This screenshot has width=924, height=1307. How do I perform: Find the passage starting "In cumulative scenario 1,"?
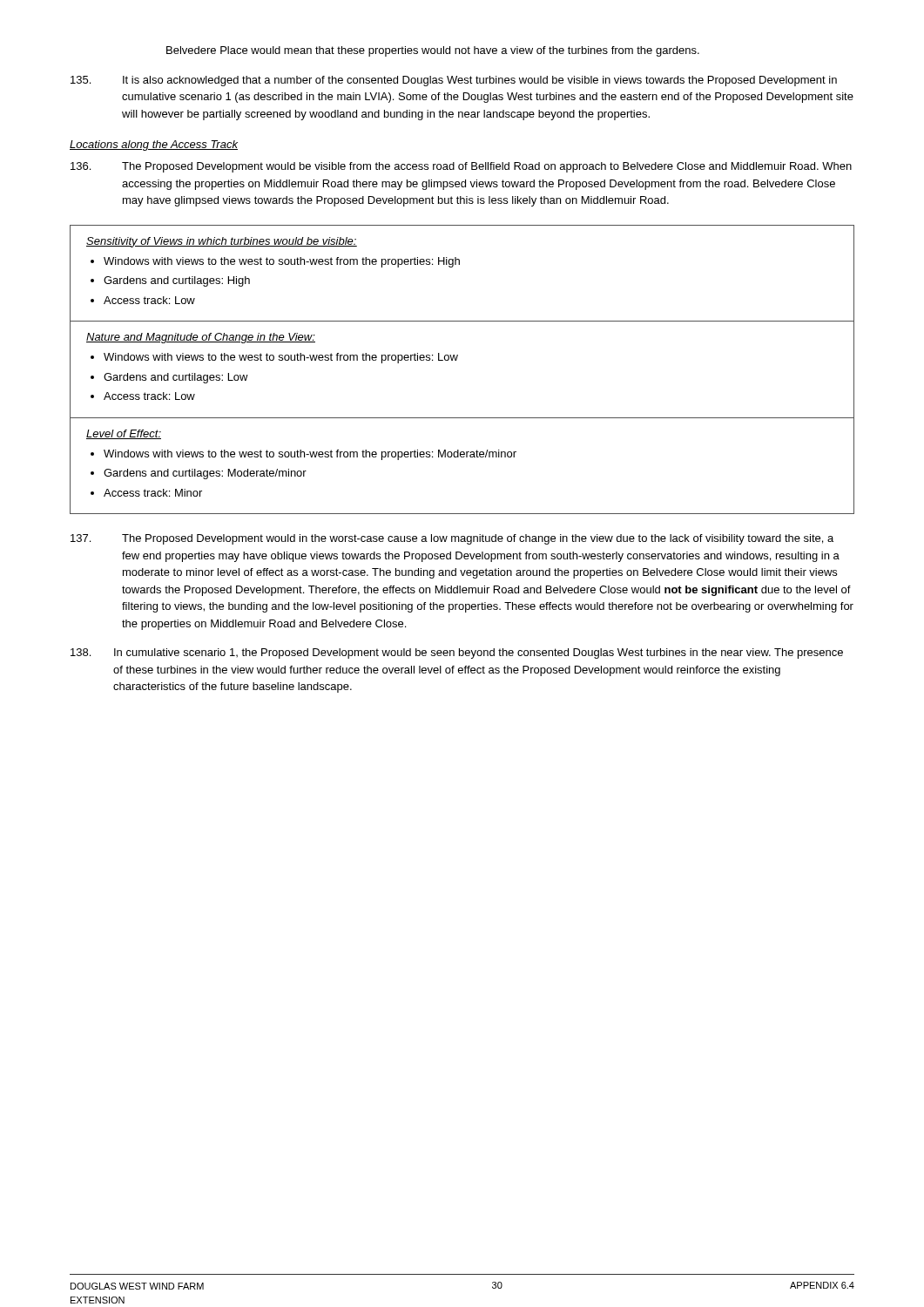pos(462,669)
